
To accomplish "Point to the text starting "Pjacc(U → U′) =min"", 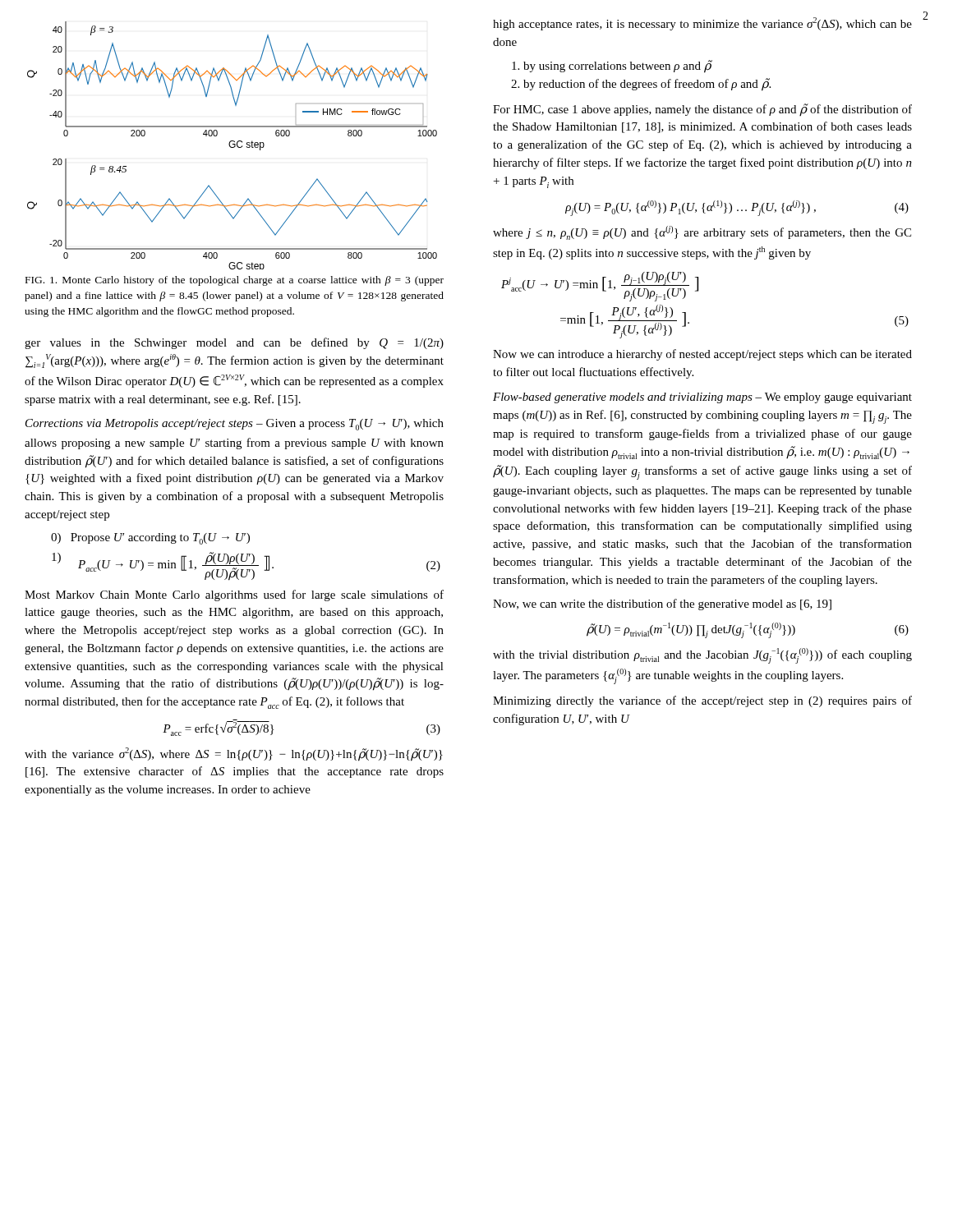I will [702, 304].
